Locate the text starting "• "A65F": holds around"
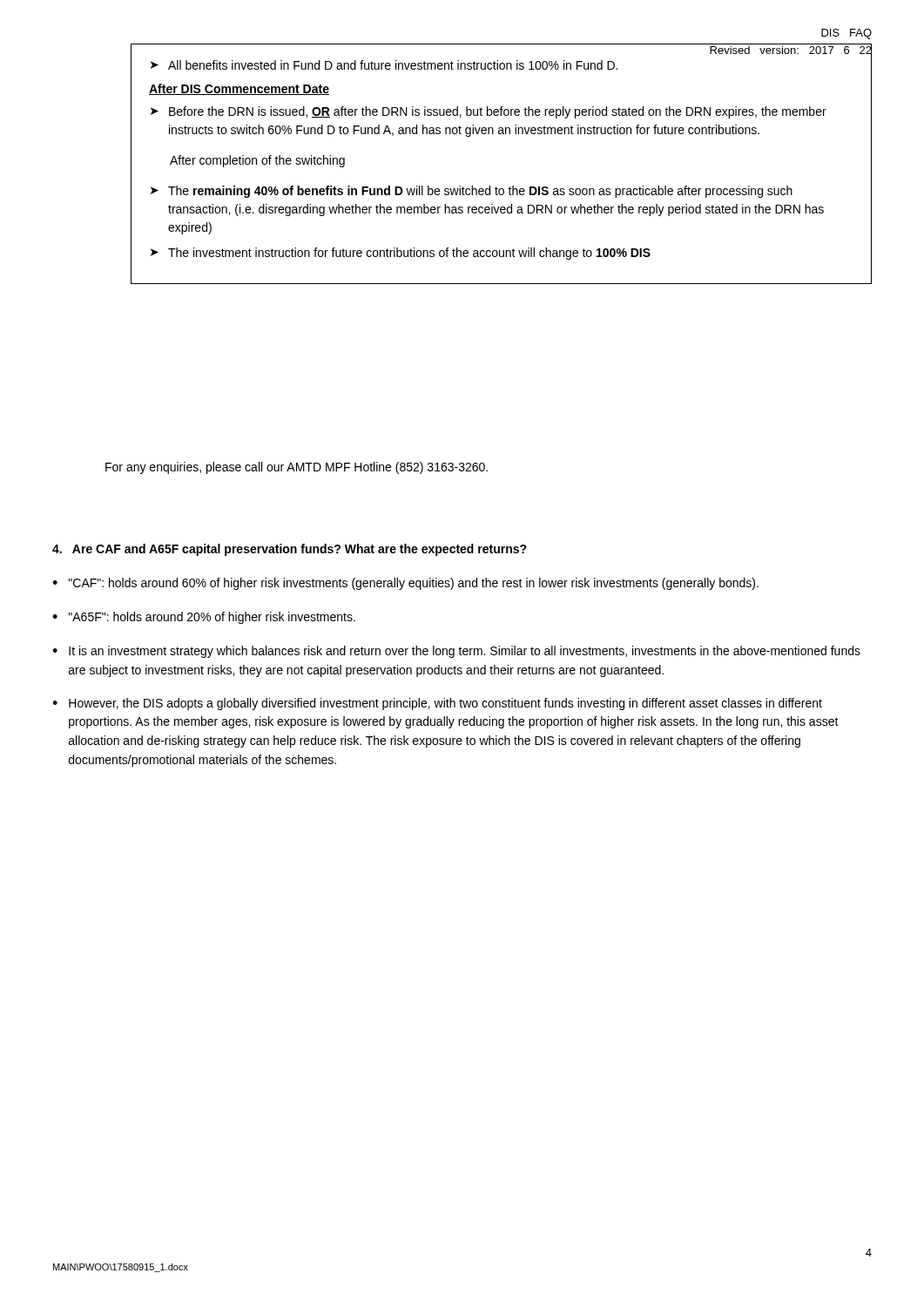 pyautogui.click(x=204, y=618)
